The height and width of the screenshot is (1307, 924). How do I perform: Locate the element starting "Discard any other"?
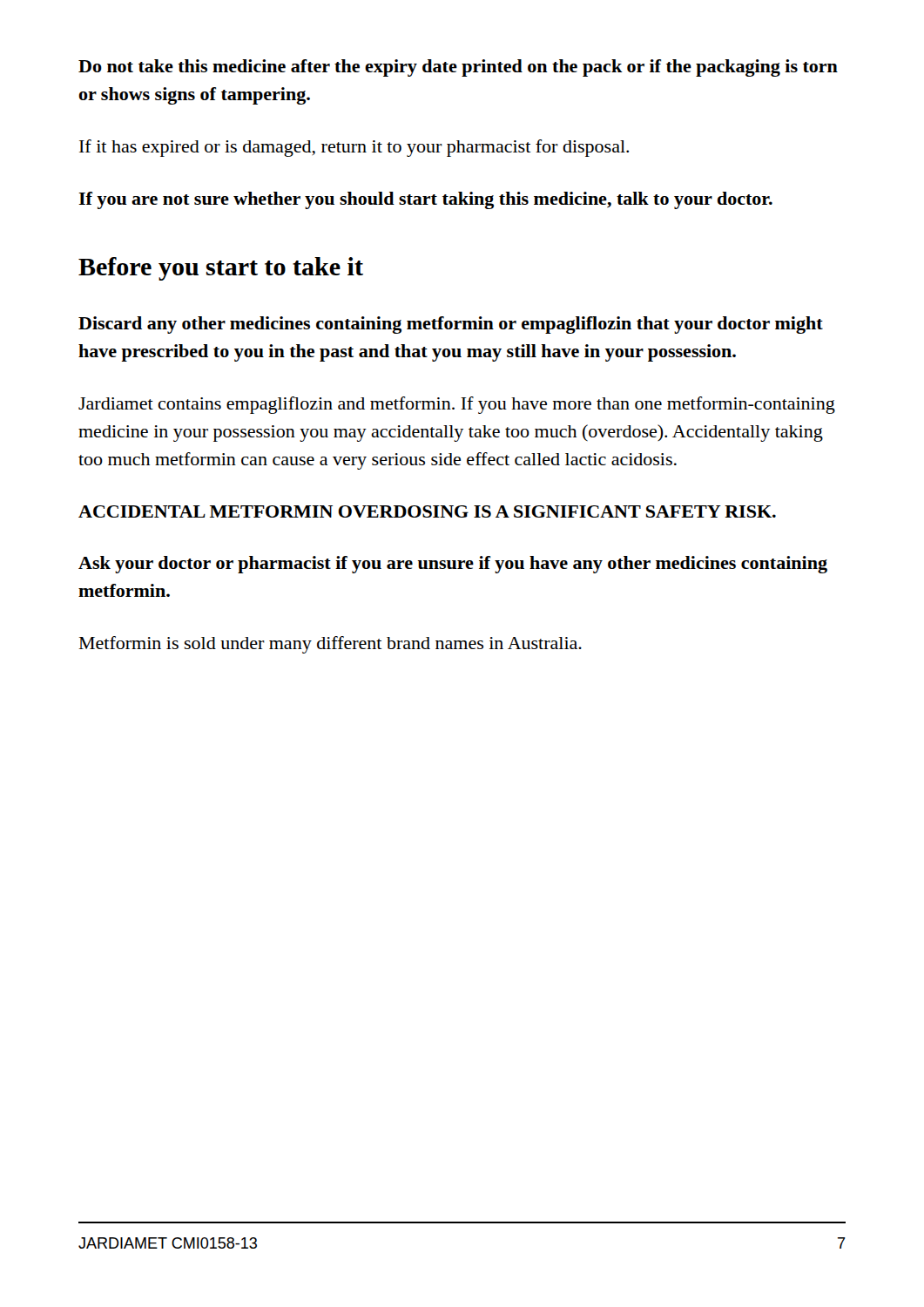coord(450,337)
